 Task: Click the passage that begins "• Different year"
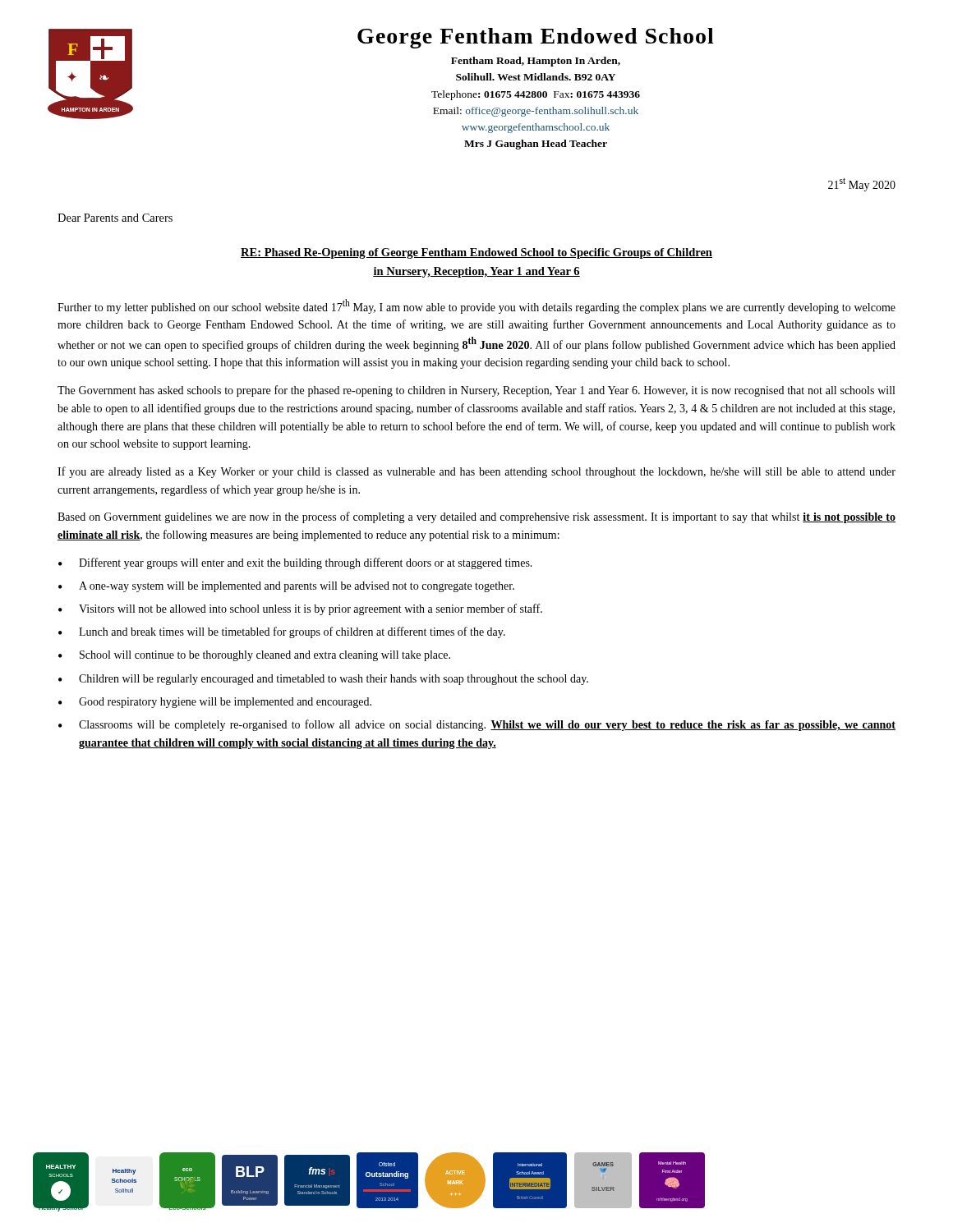point(476,565)
